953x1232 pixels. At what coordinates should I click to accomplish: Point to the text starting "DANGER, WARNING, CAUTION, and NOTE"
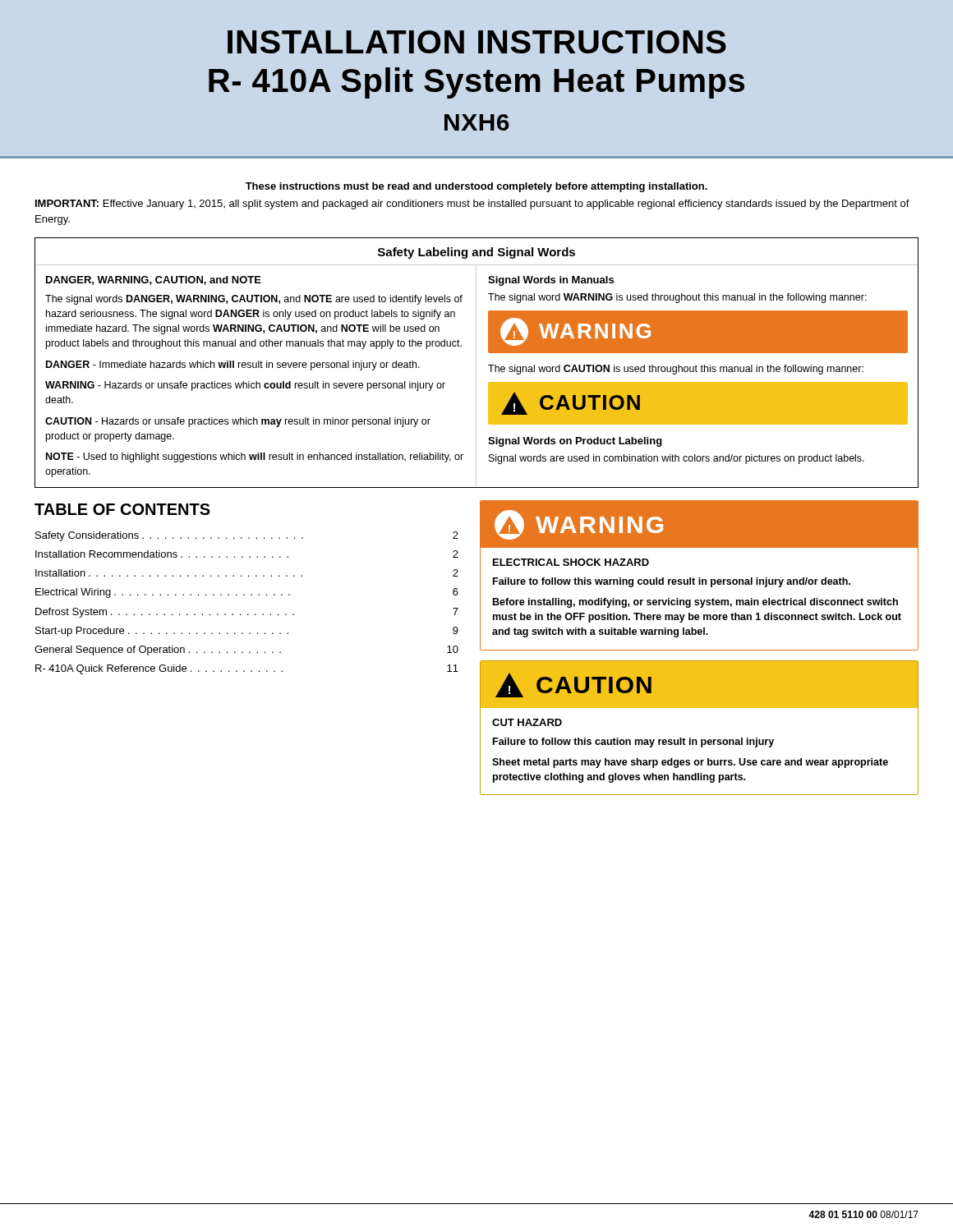[153, 279]
